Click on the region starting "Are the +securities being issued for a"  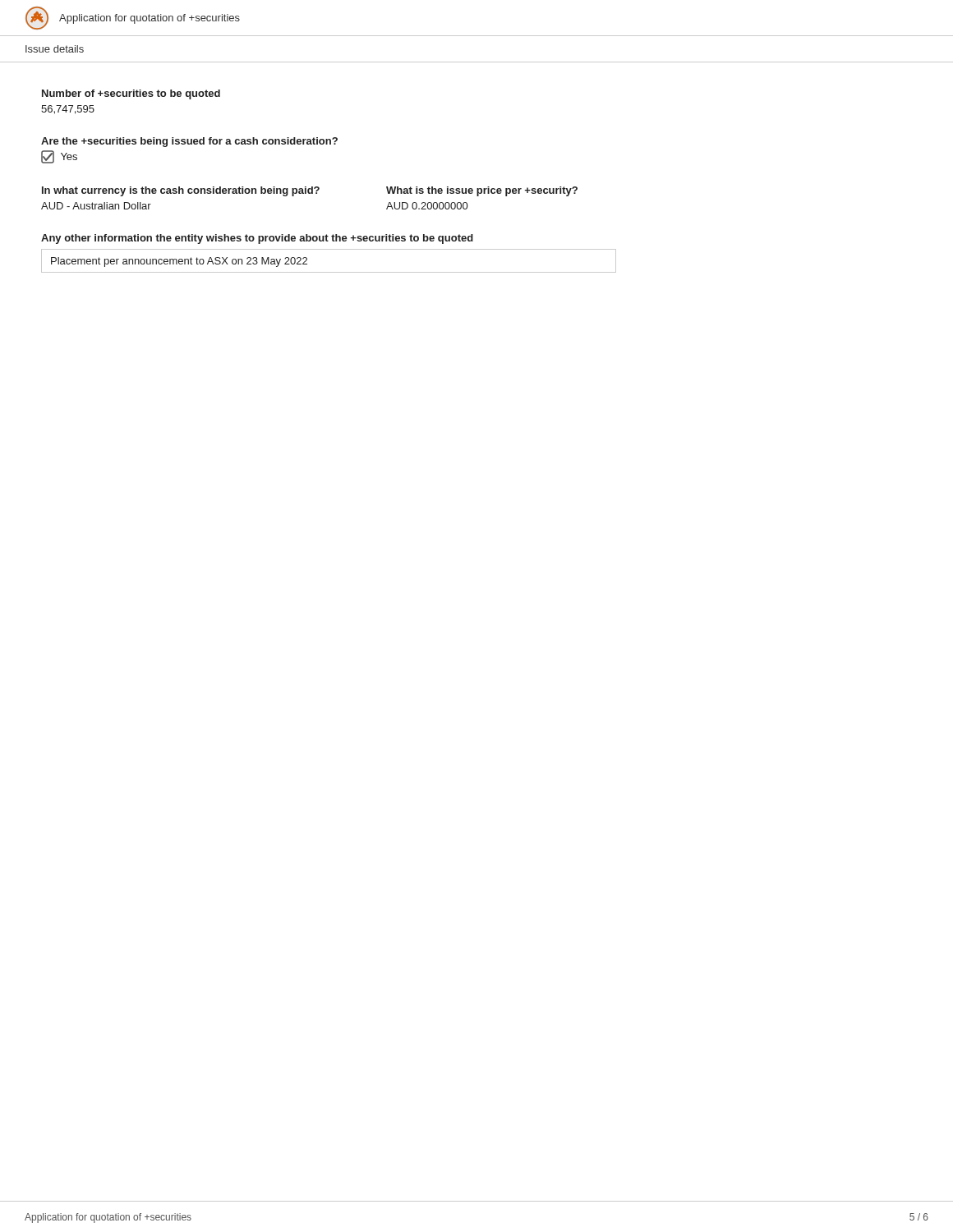(x=189, y=142)
